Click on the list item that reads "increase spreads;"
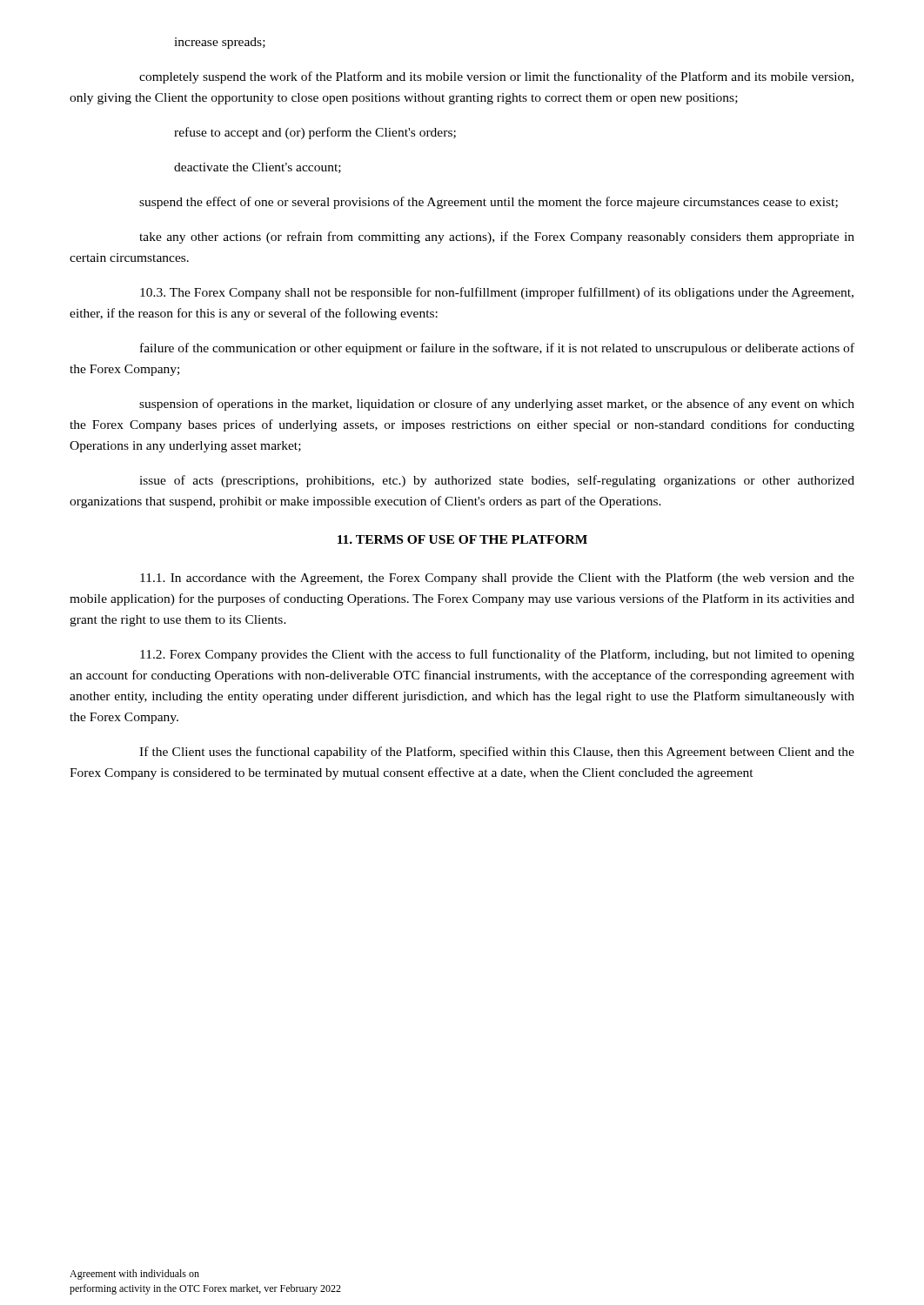The image size is (924, 1305). pos(220,43)
